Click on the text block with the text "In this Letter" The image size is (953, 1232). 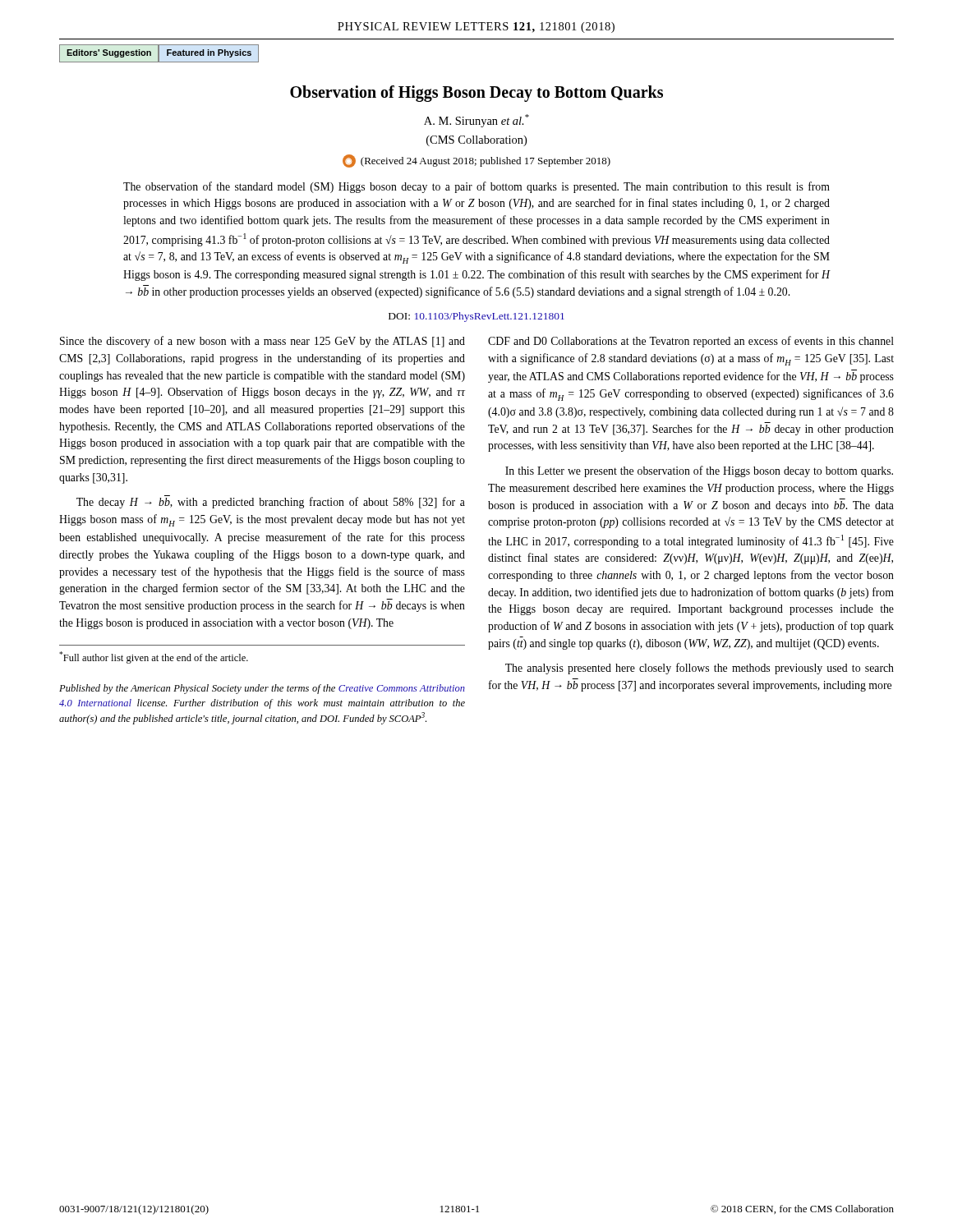coord(691,557)
